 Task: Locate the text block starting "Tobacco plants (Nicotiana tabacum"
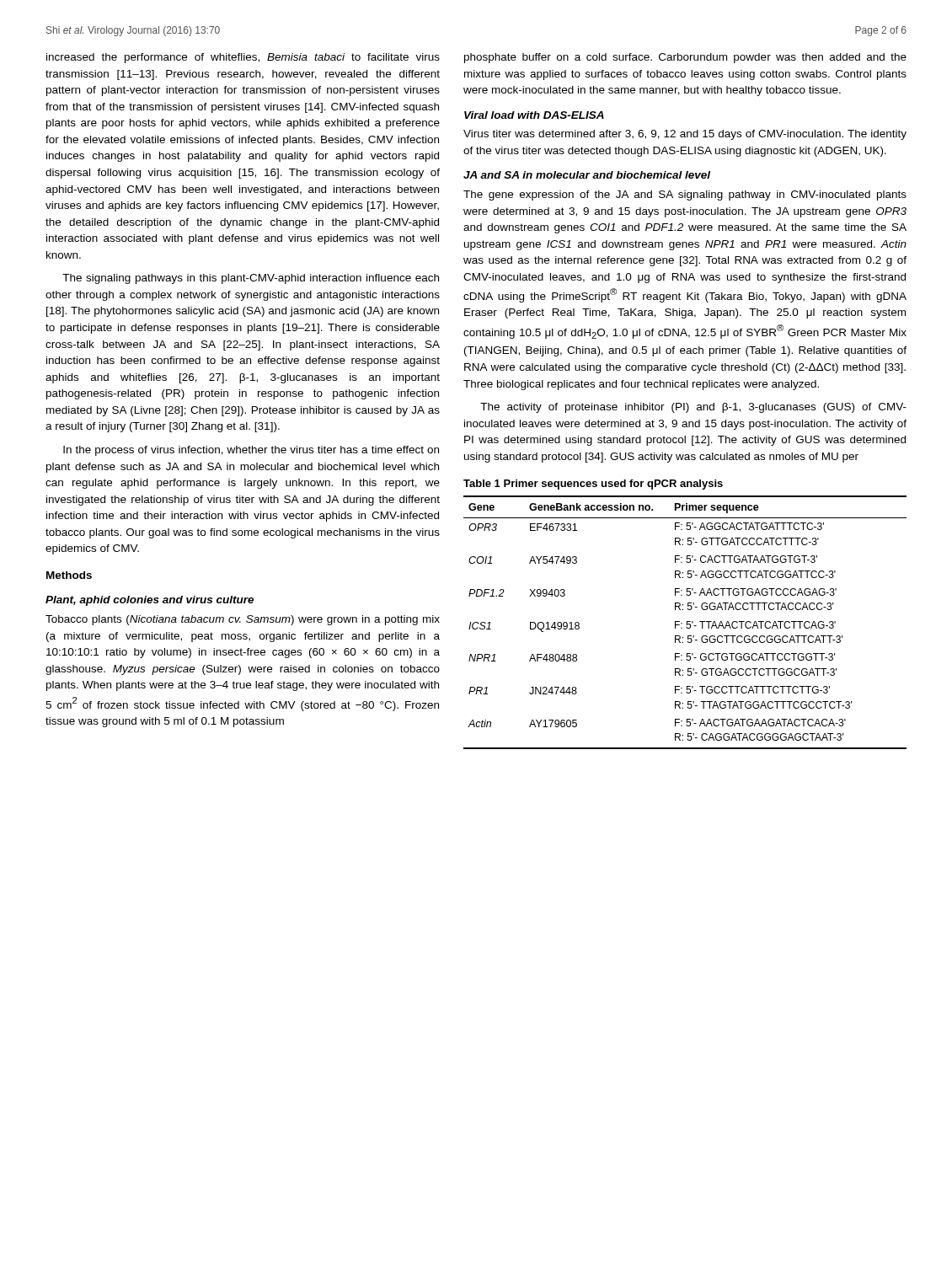coord(243,670)
